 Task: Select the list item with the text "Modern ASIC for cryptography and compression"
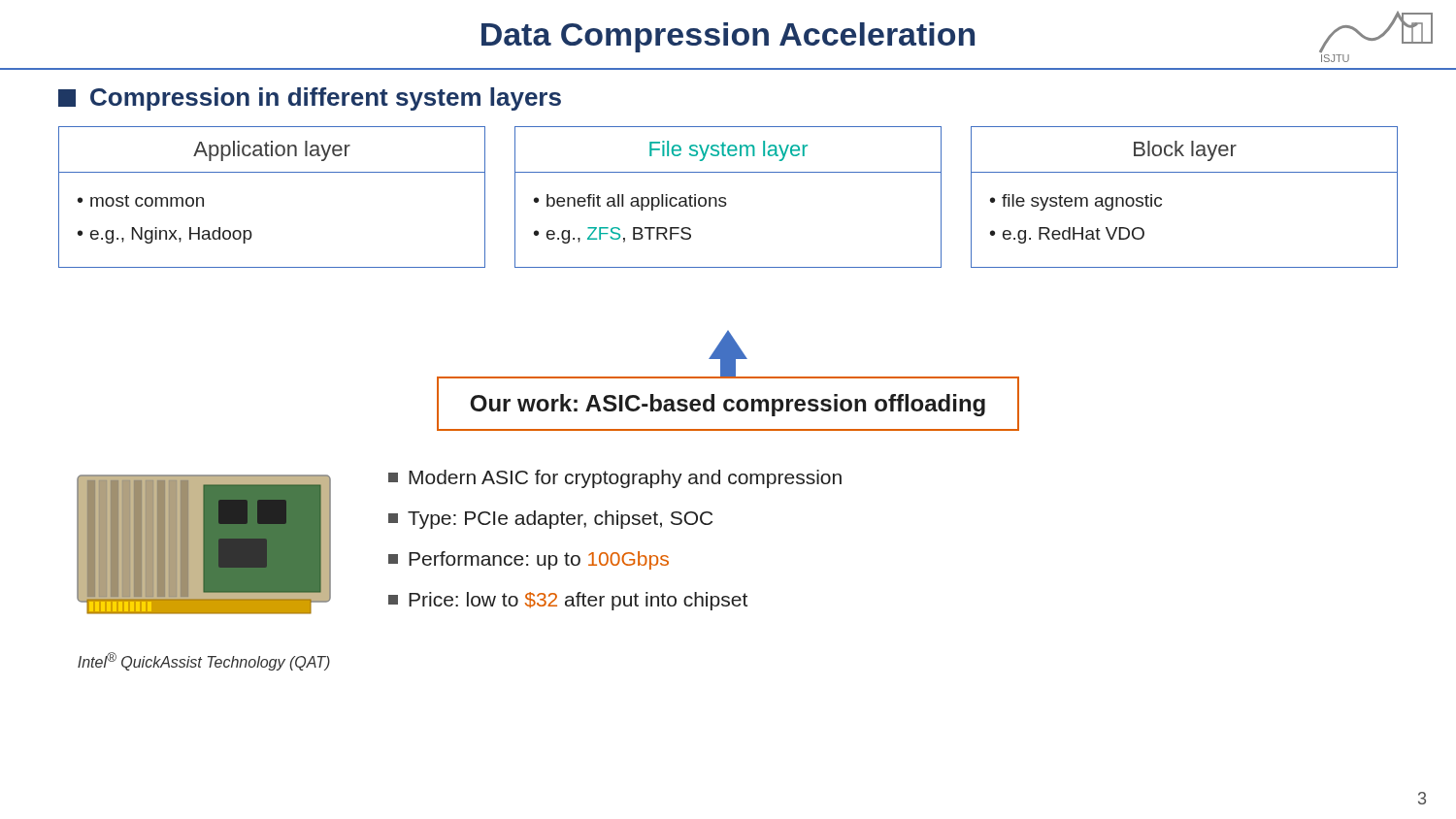click(x=616, y=477)
